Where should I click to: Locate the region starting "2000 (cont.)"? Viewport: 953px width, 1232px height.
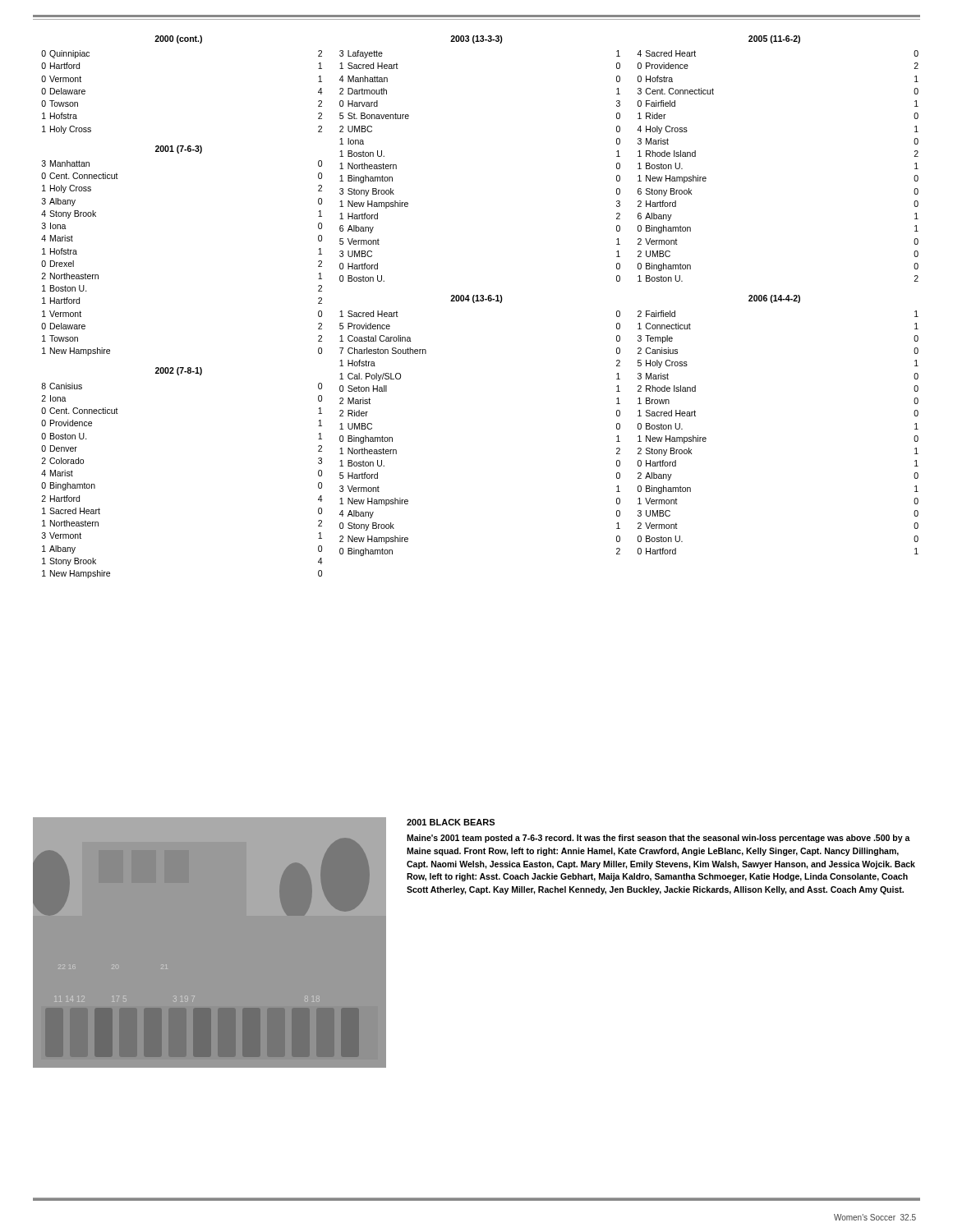[179, 39]
